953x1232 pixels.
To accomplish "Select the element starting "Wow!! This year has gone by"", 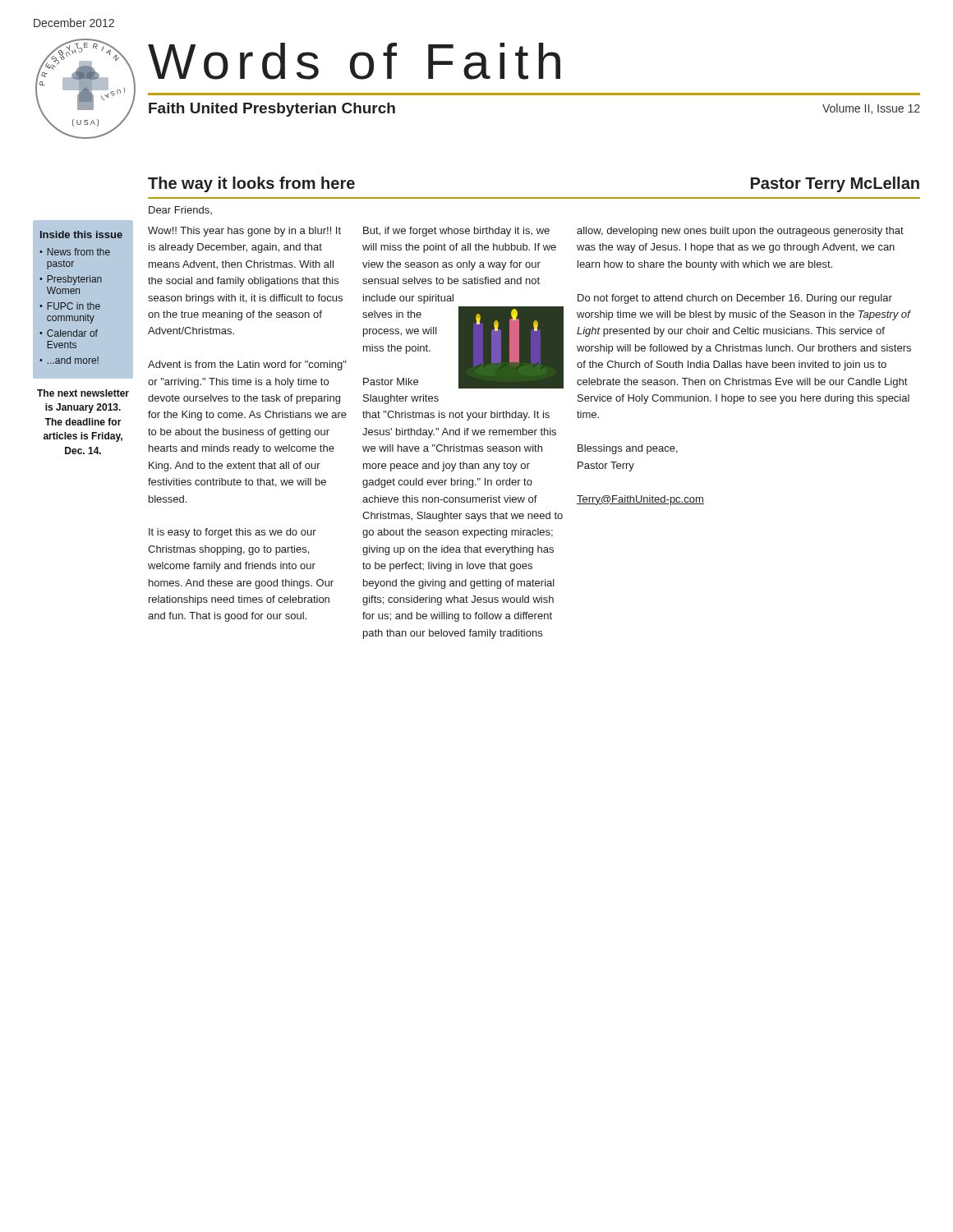I will point(247,423).
